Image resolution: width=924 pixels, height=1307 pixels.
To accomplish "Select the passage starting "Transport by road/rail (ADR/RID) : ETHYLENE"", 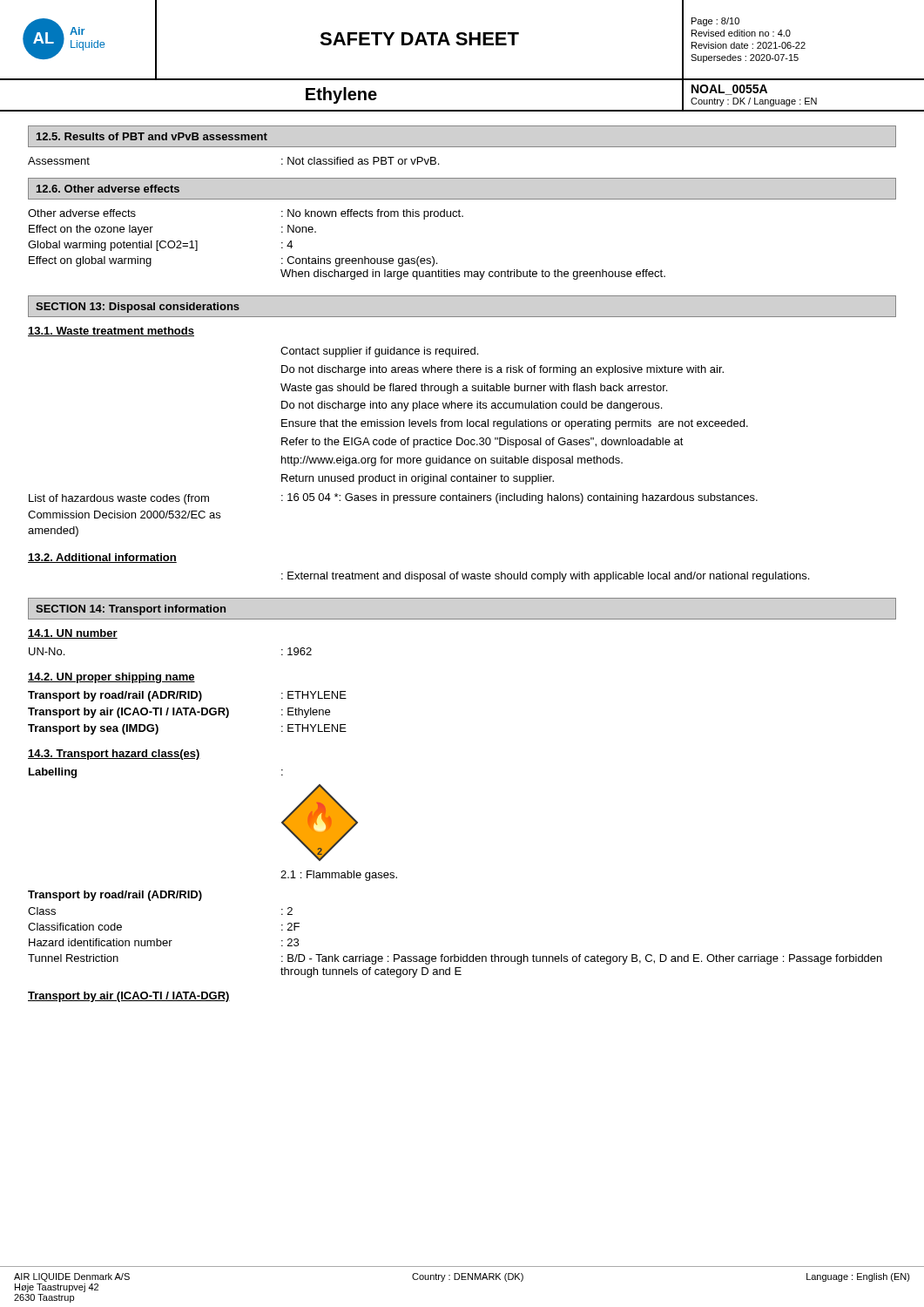I will click(x=187, y=696).
